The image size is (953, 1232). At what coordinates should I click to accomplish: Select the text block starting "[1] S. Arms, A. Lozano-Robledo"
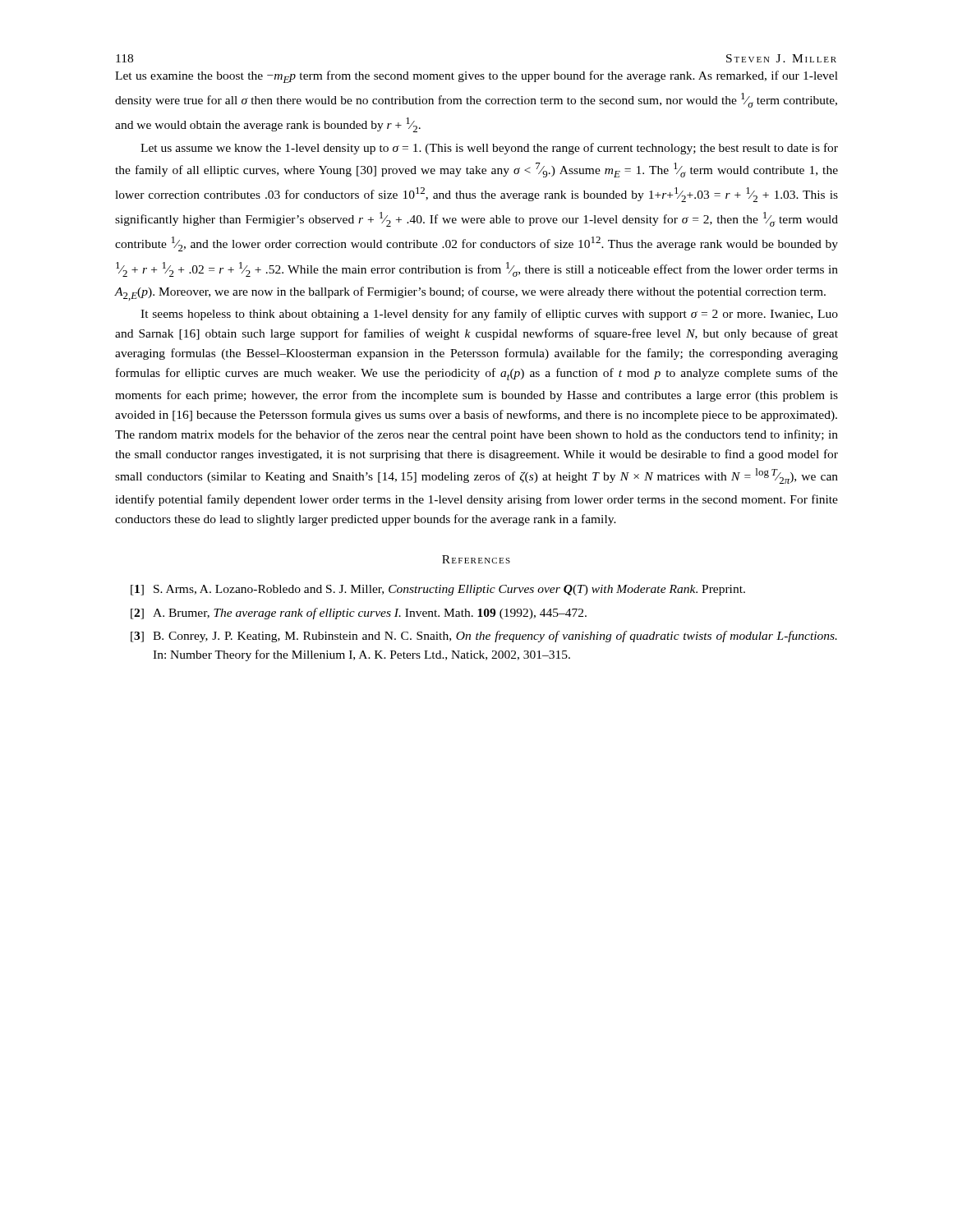[x=476, y=589]
